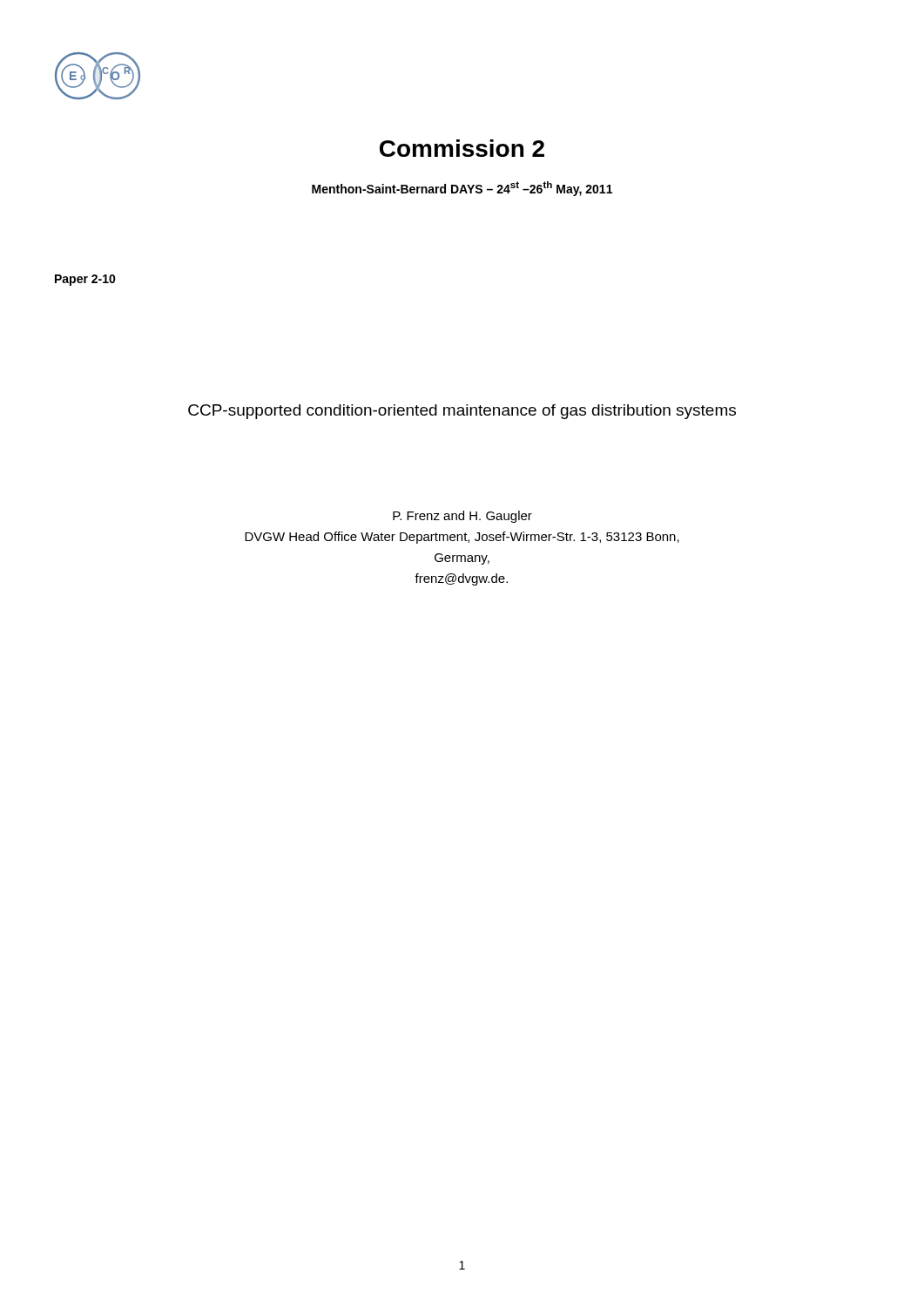Image resolution: width=924 pixels, height=1307 pixels.
Task: Click on the block starting "Commission 2"
Action: (462, 149)
